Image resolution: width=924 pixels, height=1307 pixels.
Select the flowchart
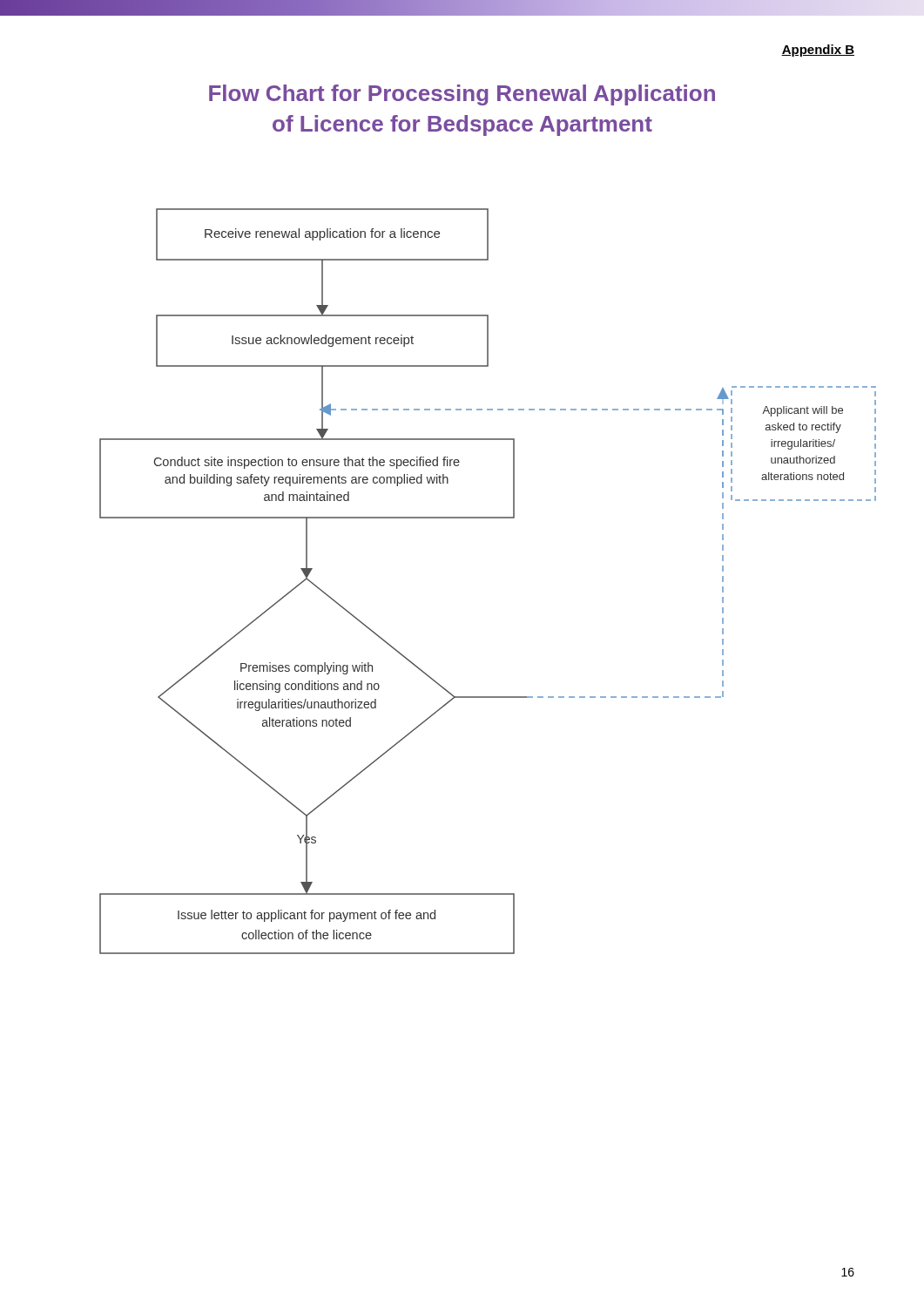pyautogui.click(x=462, y=706)
